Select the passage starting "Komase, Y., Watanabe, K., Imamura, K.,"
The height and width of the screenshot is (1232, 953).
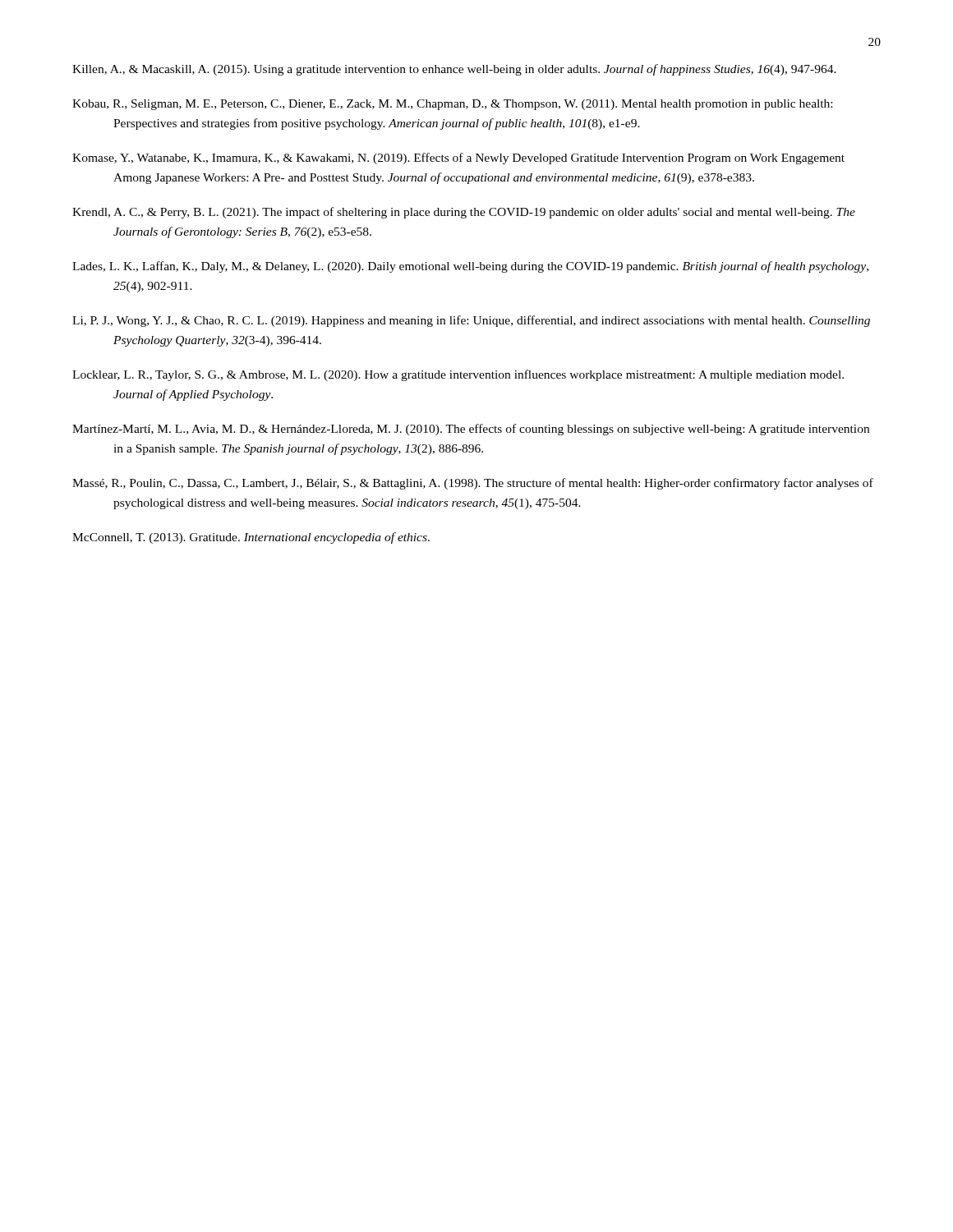pyautogui.click(x=459, y=167)
